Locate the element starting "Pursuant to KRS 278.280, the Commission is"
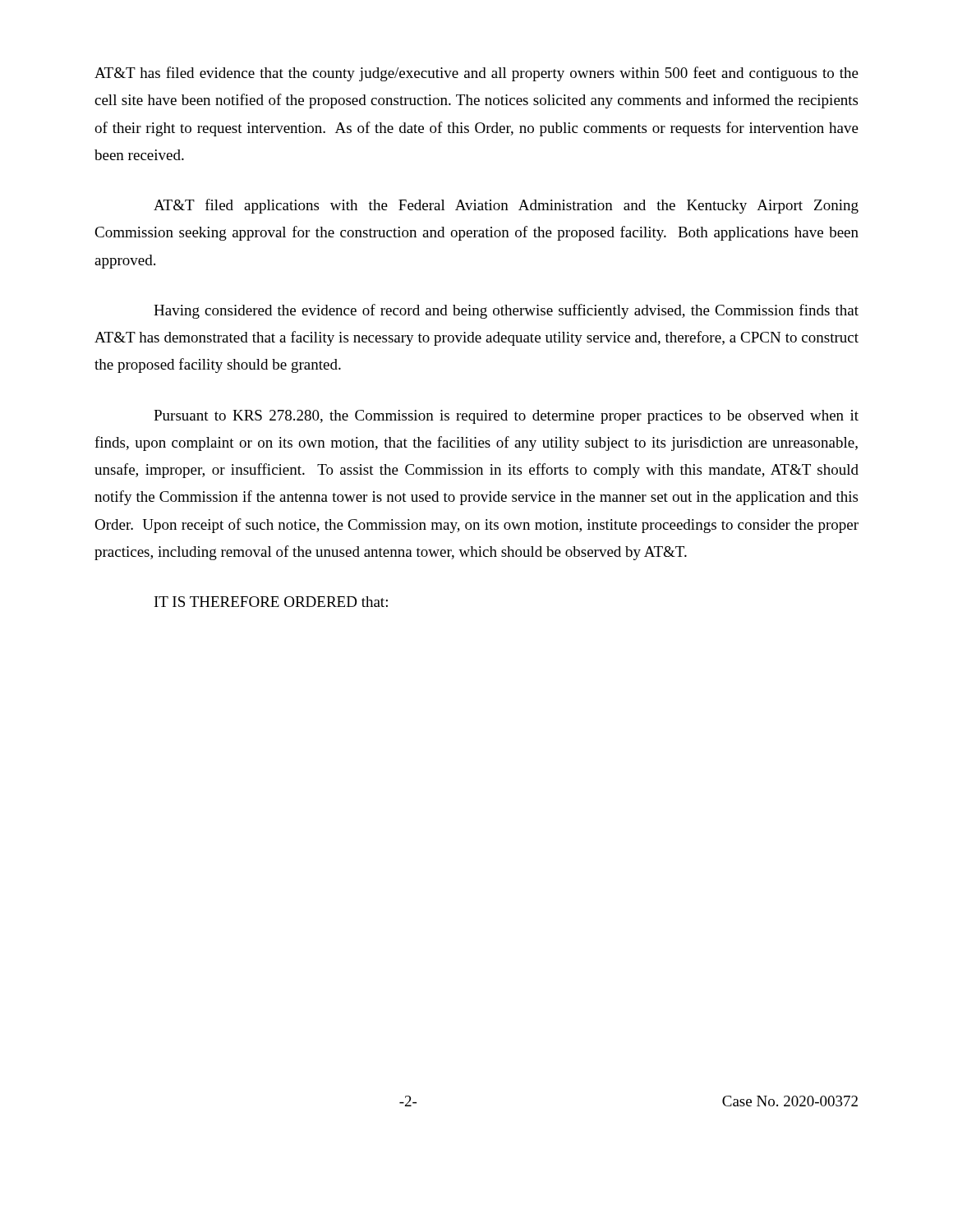This screenshot has height=1232, width=953. pyautogui.click(x=476, y=483)
